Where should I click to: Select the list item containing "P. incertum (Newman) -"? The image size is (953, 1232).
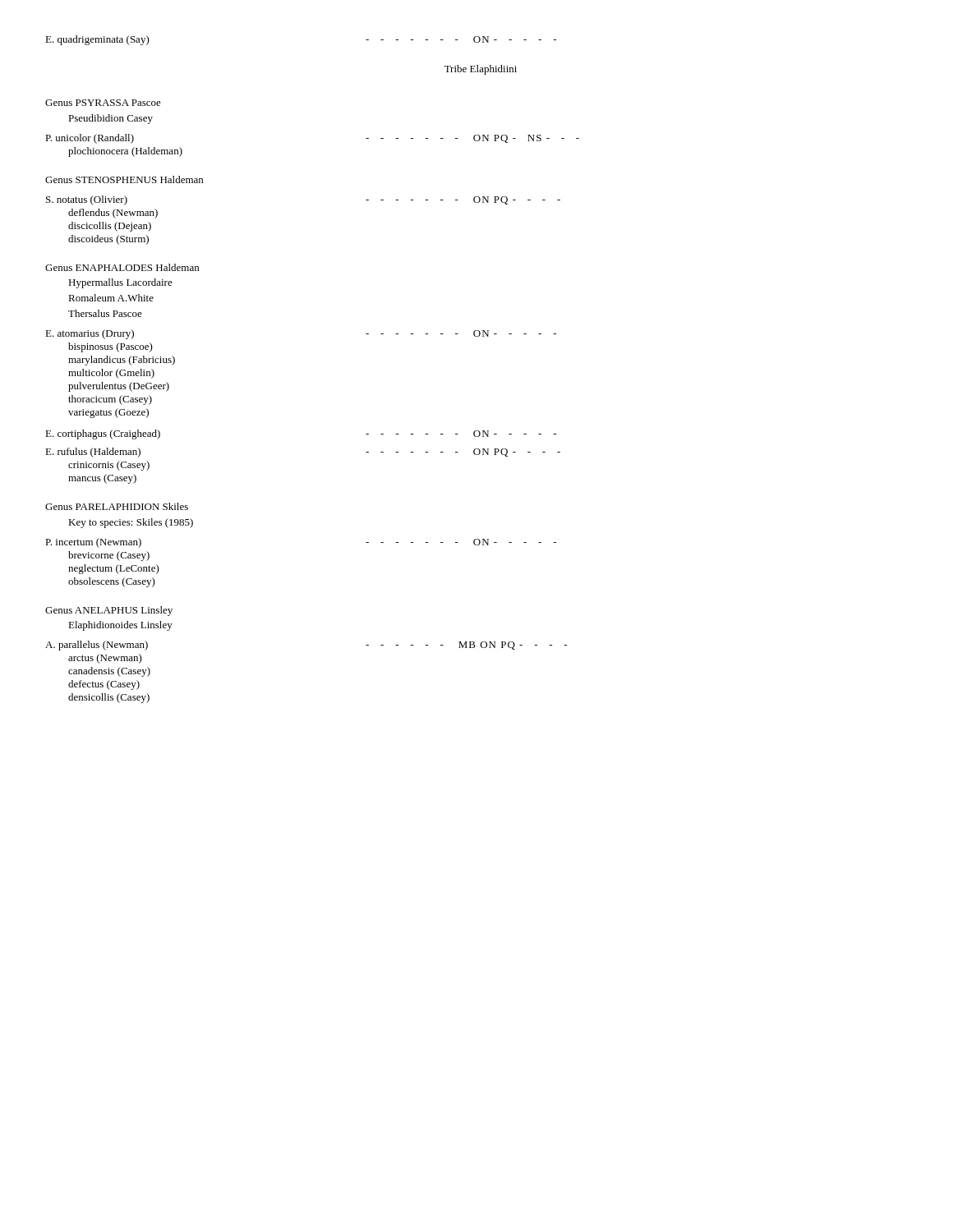89,542
